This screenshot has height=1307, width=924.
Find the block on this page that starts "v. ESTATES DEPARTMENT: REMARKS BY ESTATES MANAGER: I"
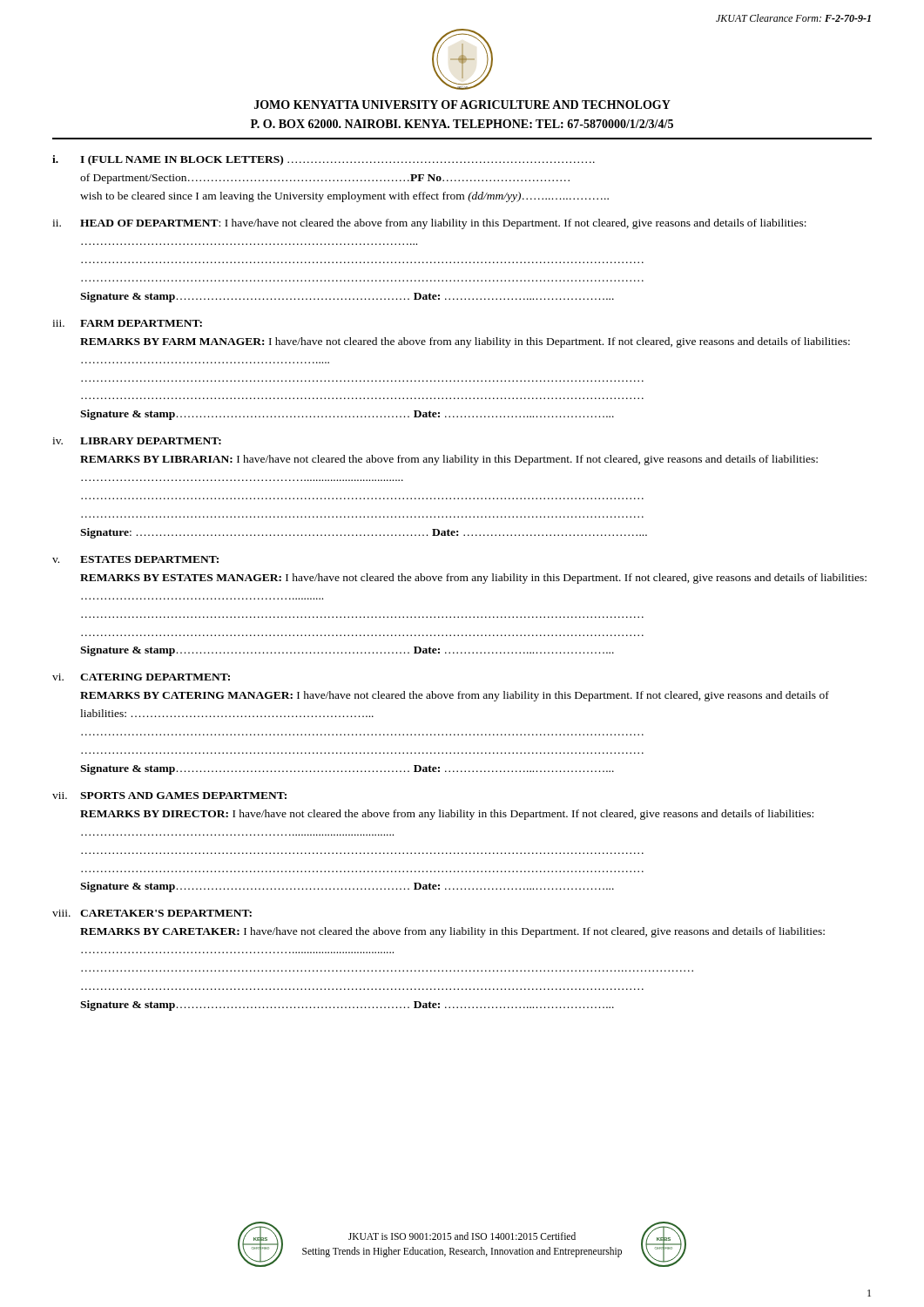click(462, 605)
